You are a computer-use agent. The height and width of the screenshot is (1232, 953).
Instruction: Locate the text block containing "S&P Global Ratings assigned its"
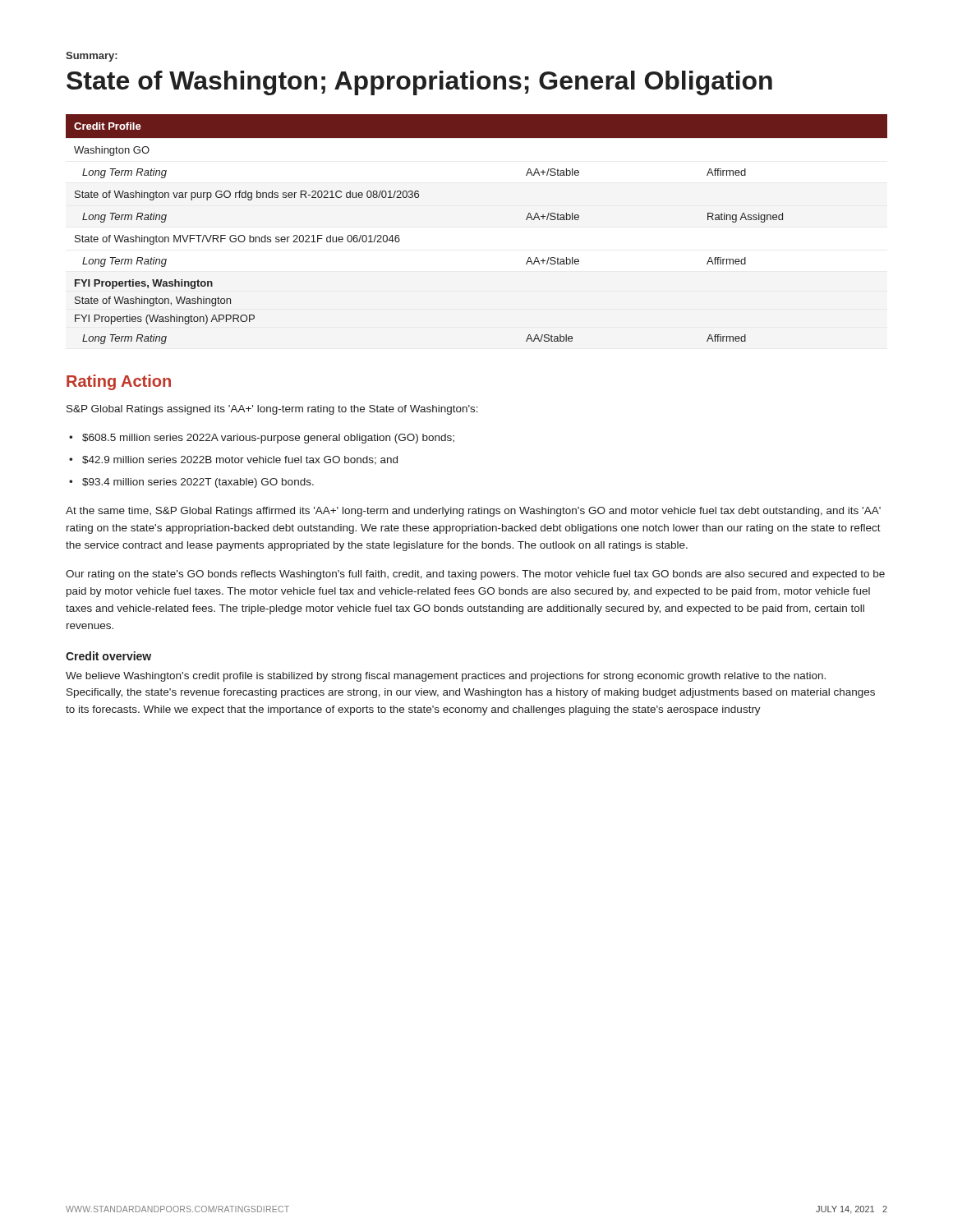point(272,409)
